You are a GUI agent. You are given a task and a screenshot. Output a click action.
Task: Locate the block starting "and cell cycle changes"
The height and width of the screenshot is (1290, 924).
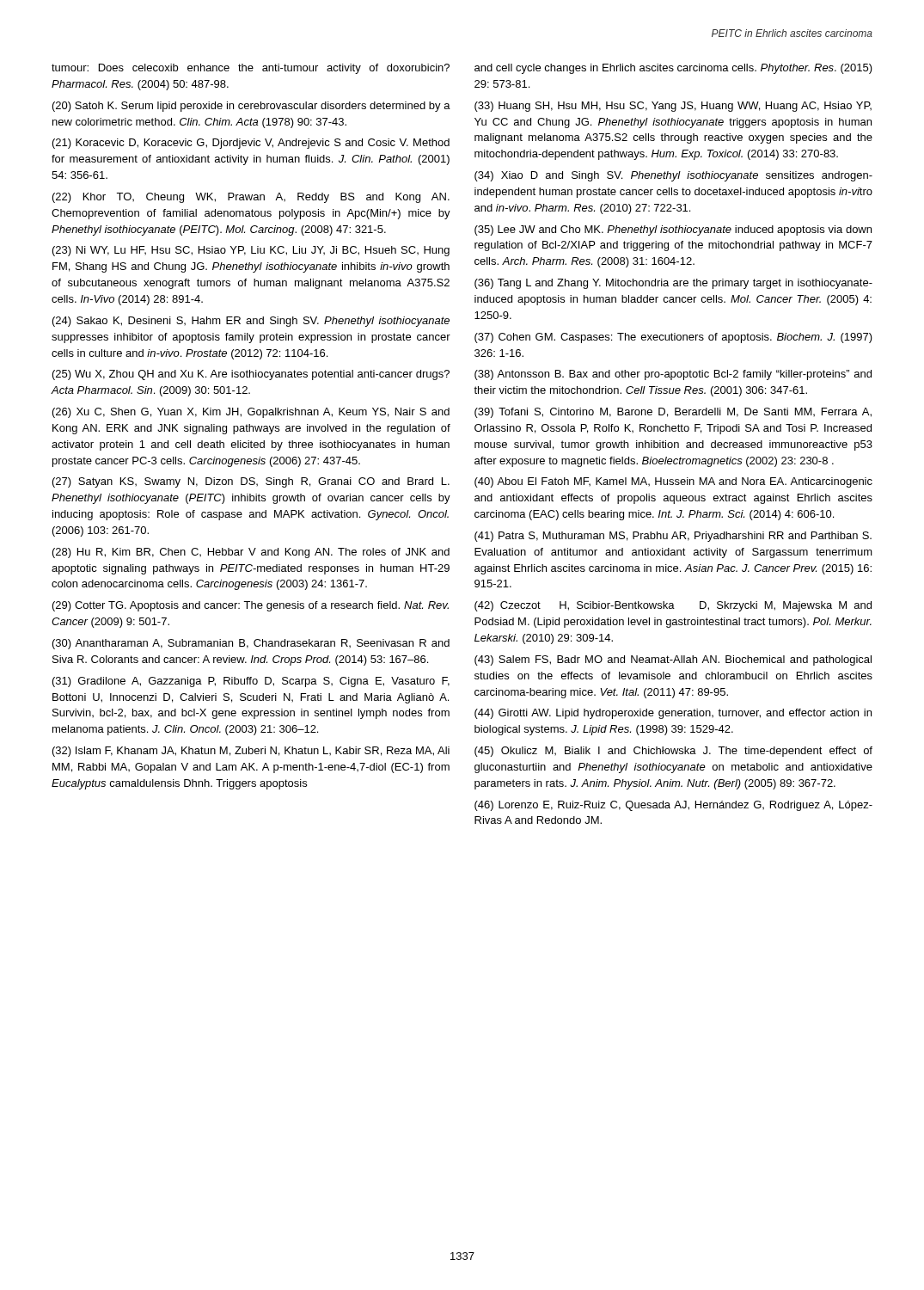point(673,76)
